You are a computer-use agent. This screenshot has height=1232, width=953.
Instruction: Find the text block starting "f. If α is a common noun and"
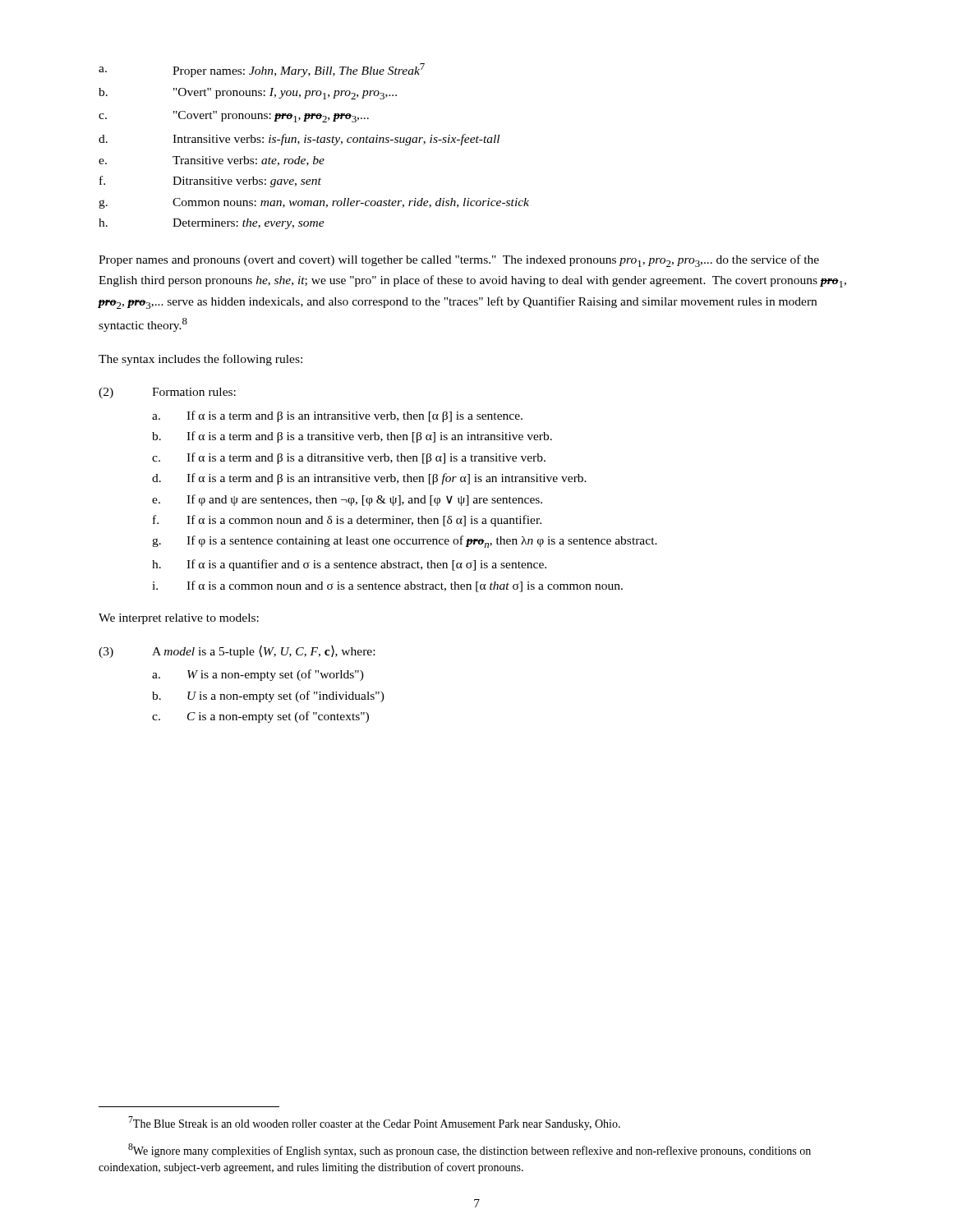pyautogui.click(x=503, y=520)
